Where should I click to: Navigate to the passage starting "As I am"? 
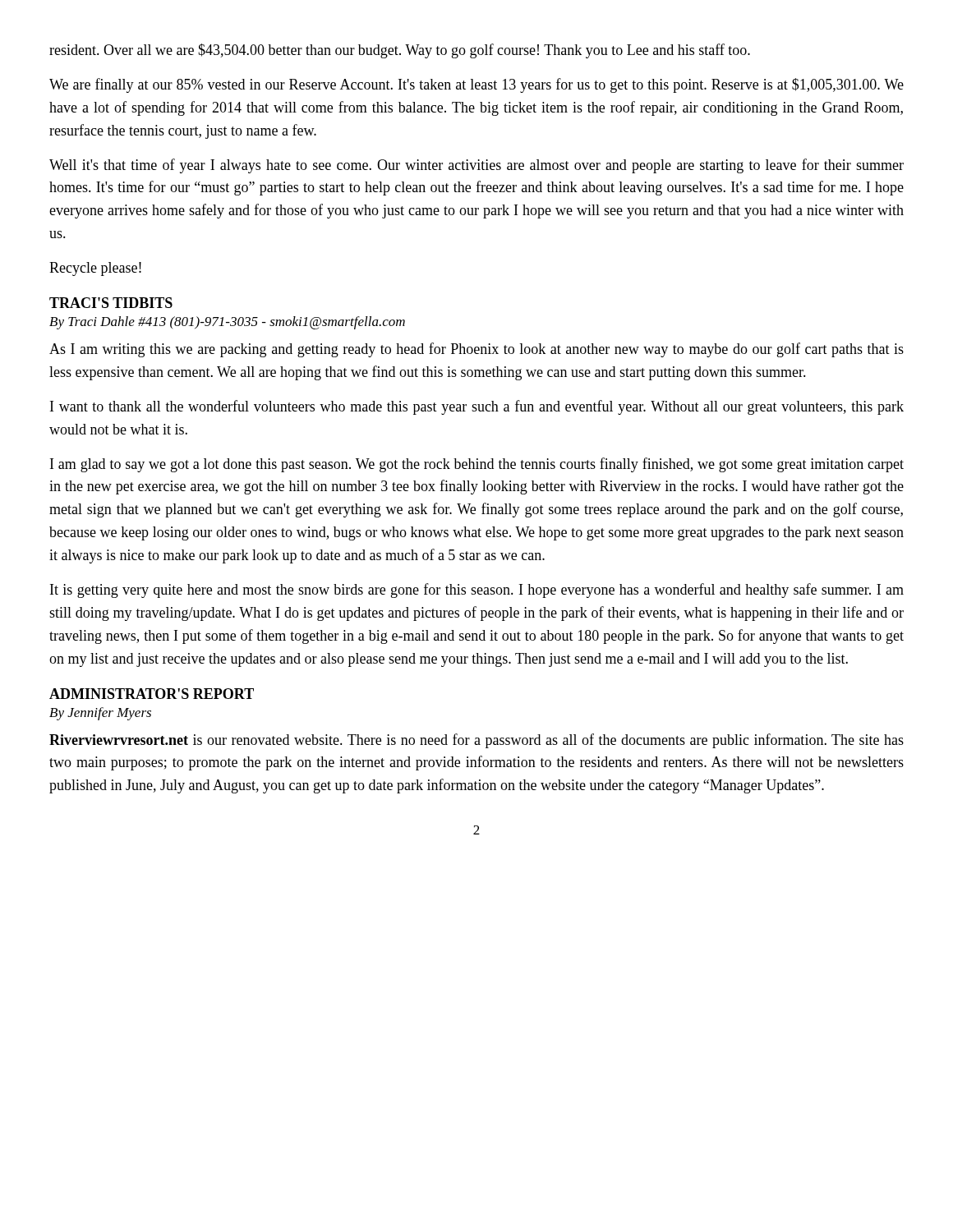(x=476, y=361)
